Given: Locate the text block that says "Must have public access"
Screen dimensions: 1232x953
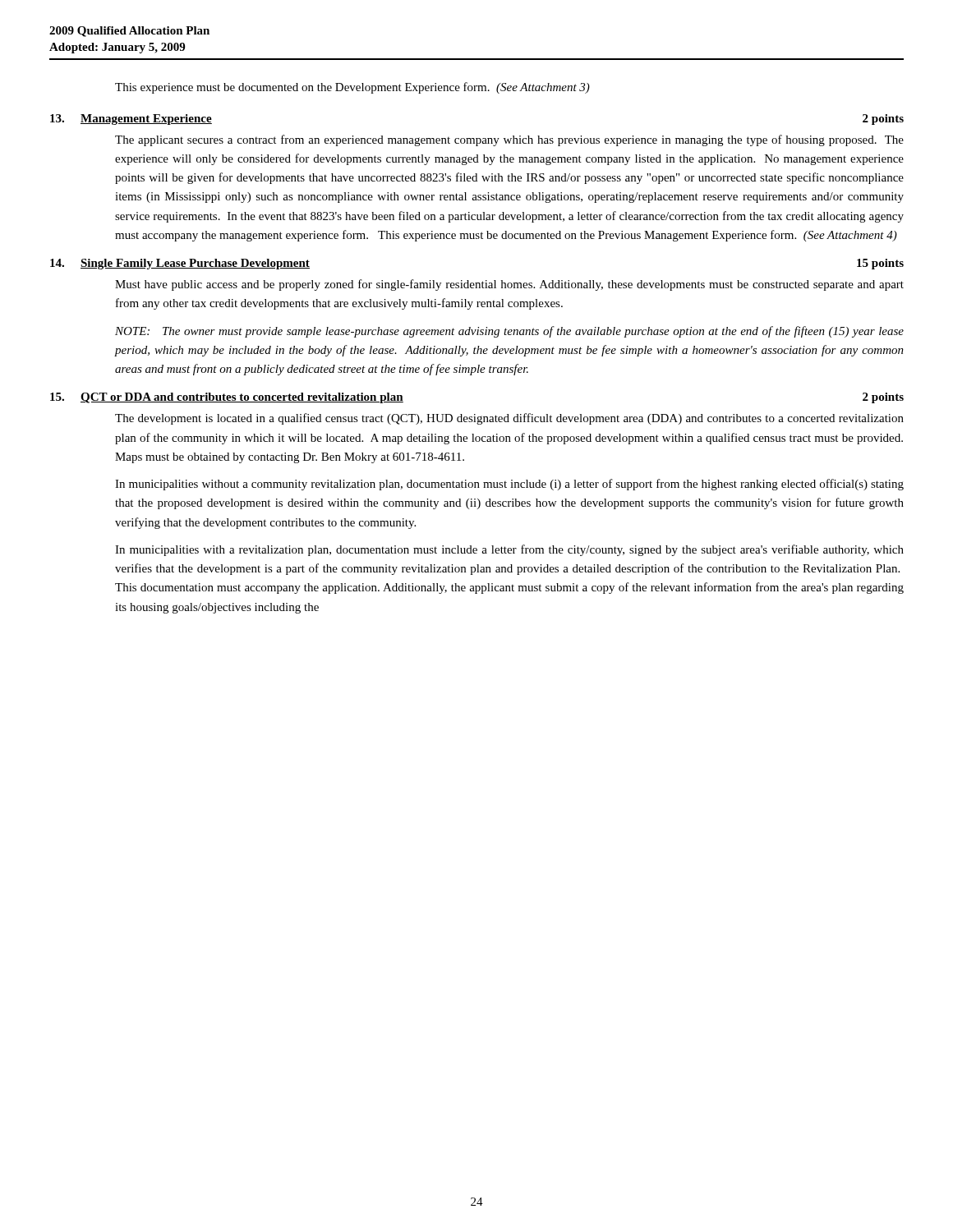Looking at the screenshot, I should click(x=509, y=294).
